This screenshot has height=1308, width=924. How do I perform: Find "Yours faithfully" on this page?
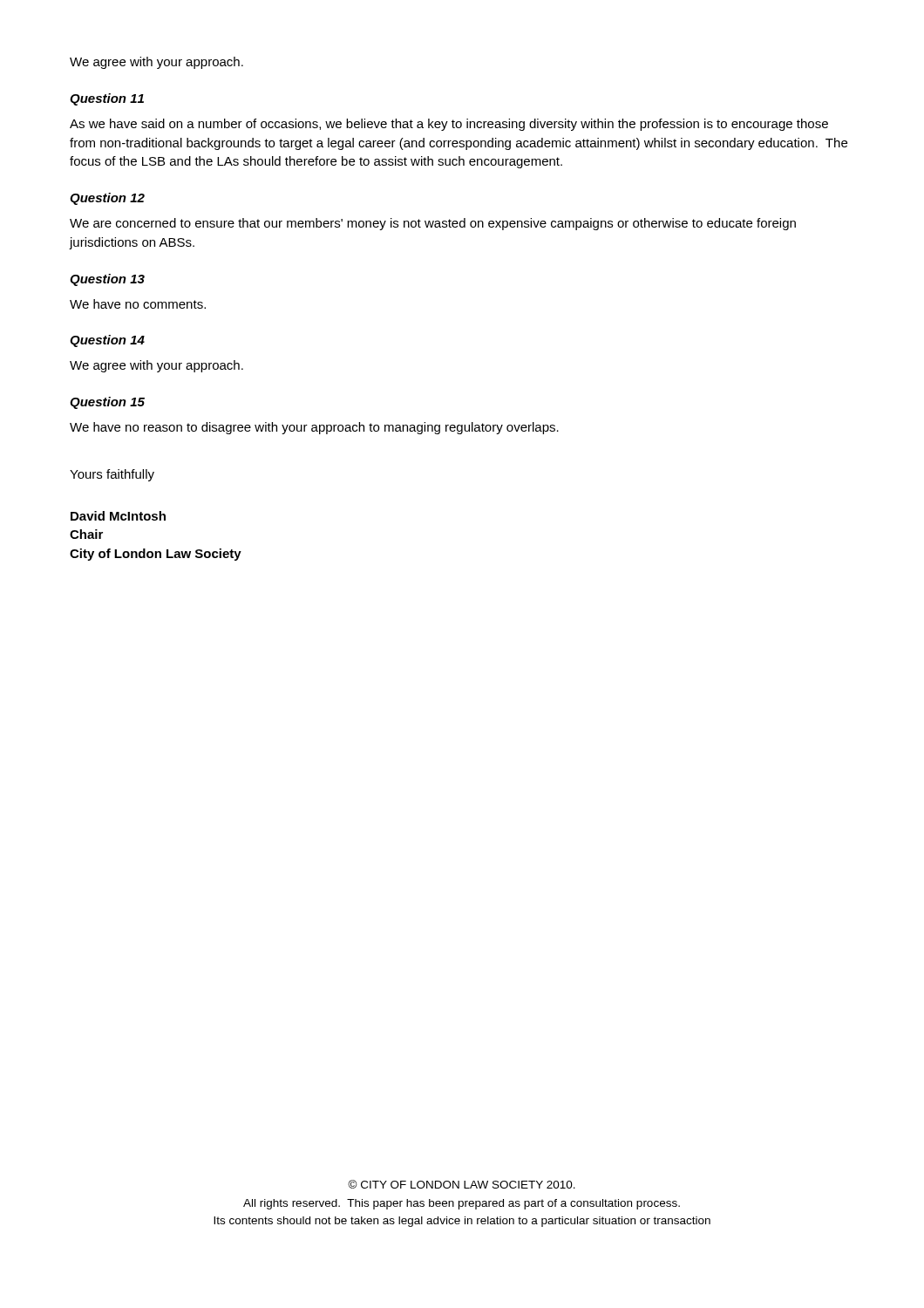(112, 474)
